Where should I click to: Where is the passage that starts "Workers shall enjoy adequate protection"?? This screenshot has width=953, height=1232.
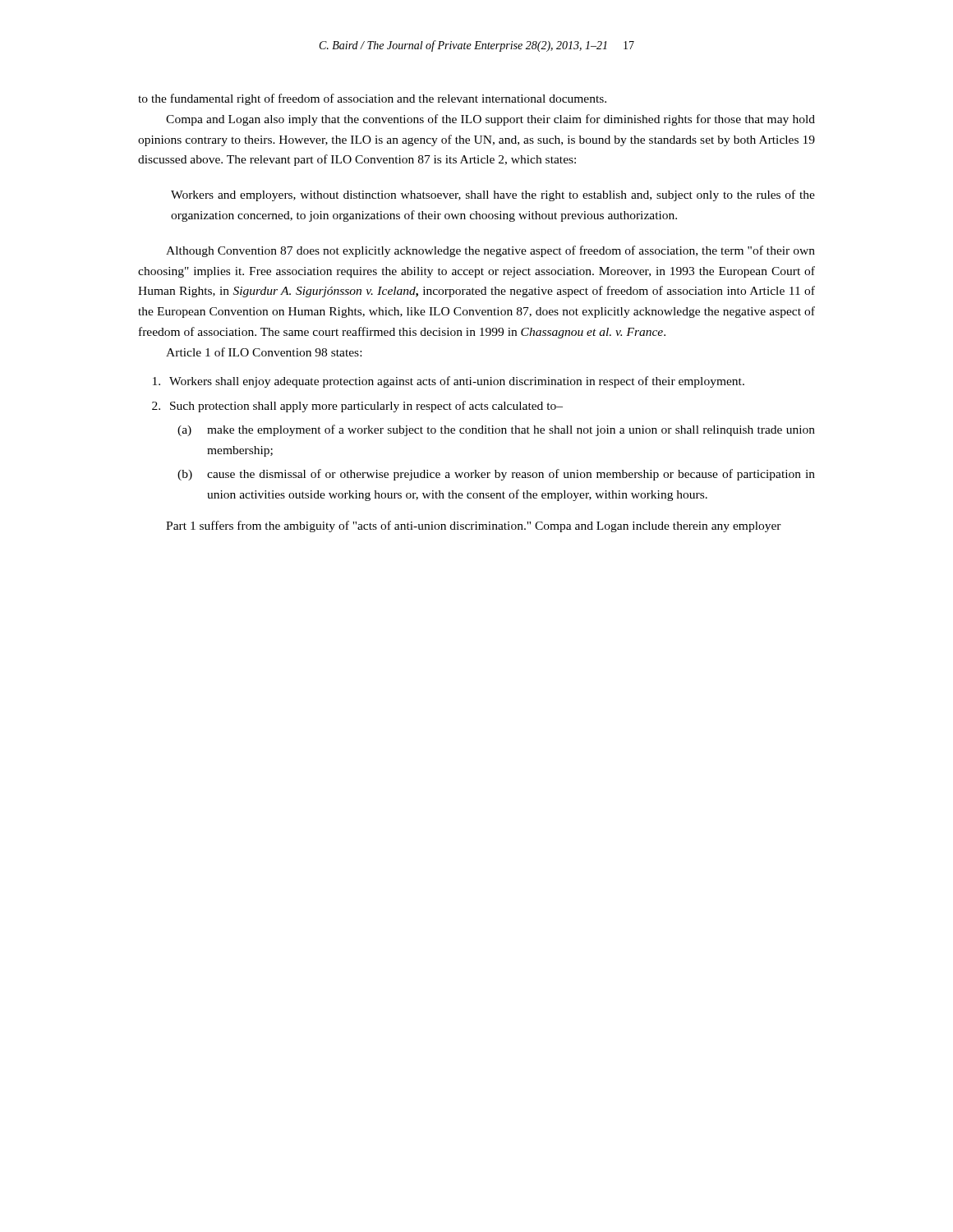point(476,381)
